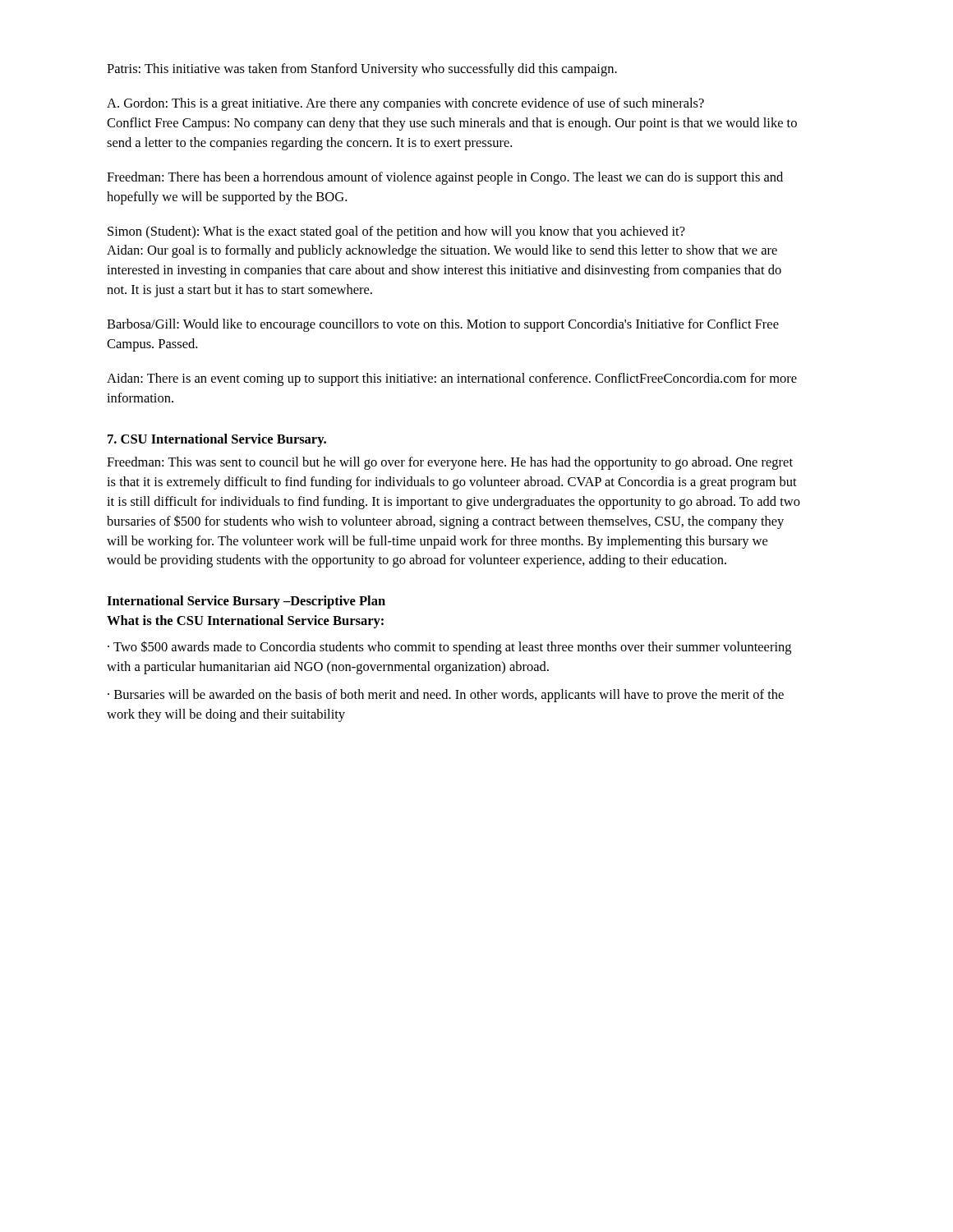Where is the passage that starts "Freedman: There has been a horrendous amount"?

coord(456,187)
